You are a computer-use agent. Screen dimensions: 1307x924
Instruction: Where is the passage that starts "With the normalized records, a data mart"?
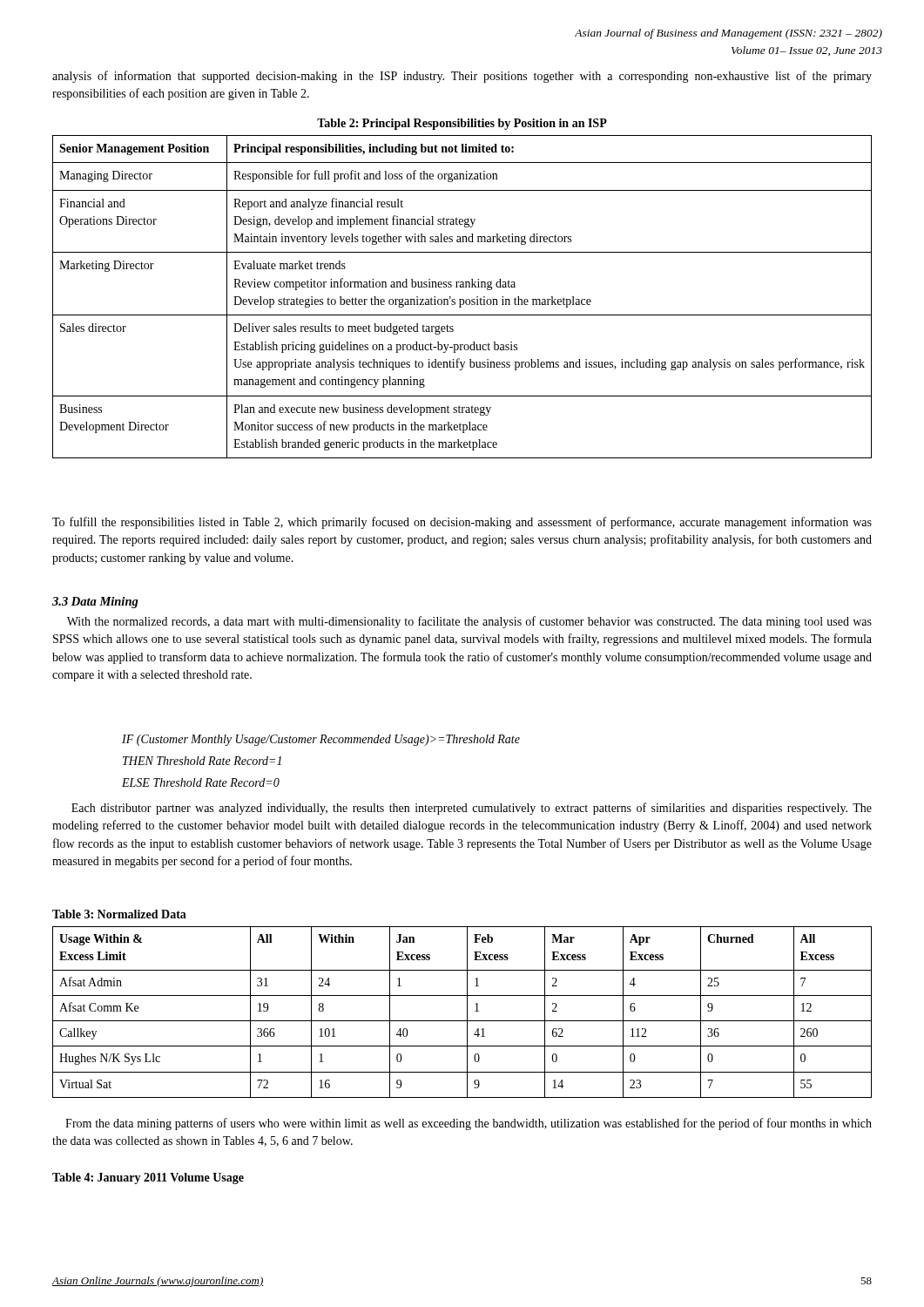point(462,648)
